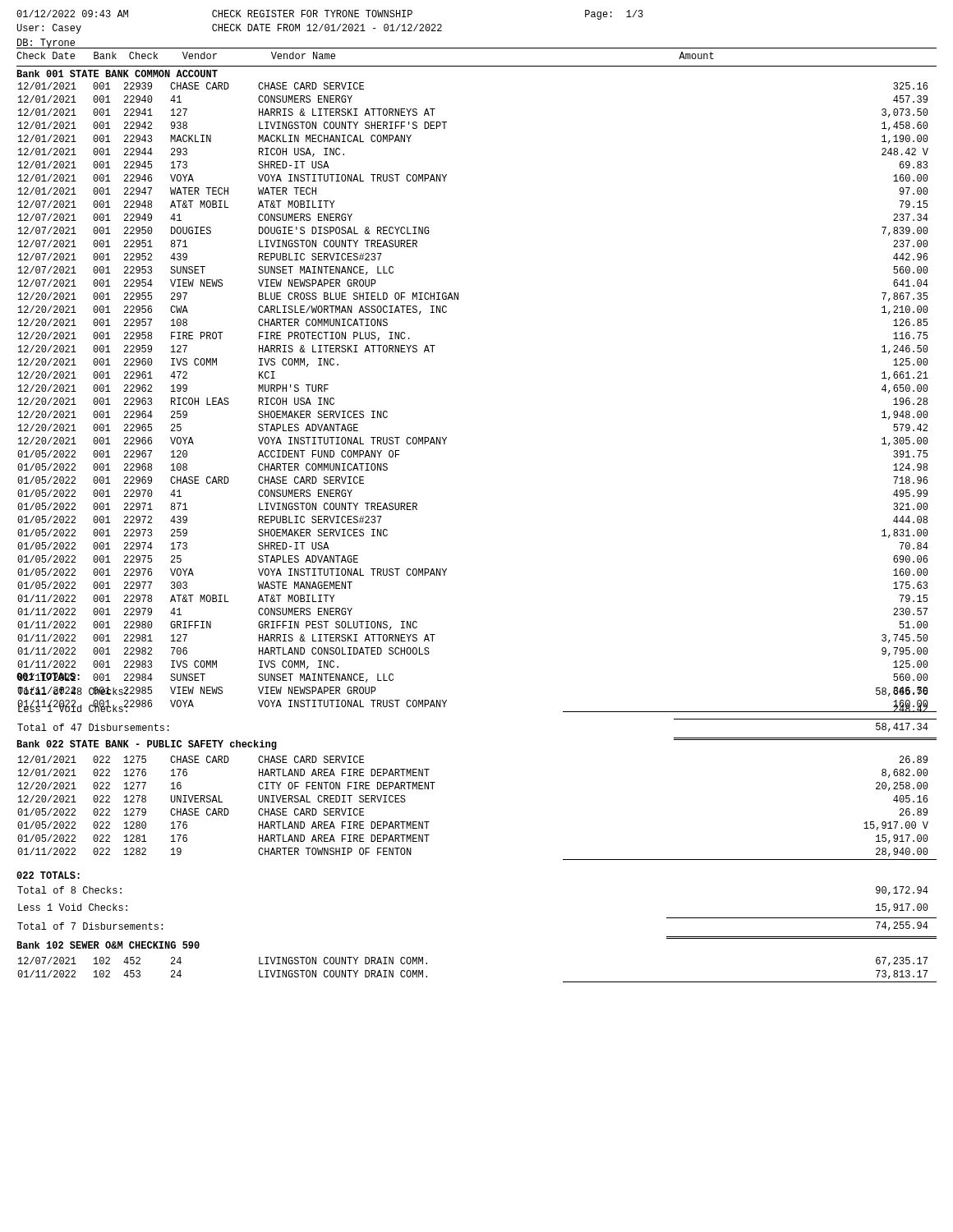Locate the region starting "022 TOTALS:"
The width and height of the screenshot is (953, 1232).
click(49, 876)
